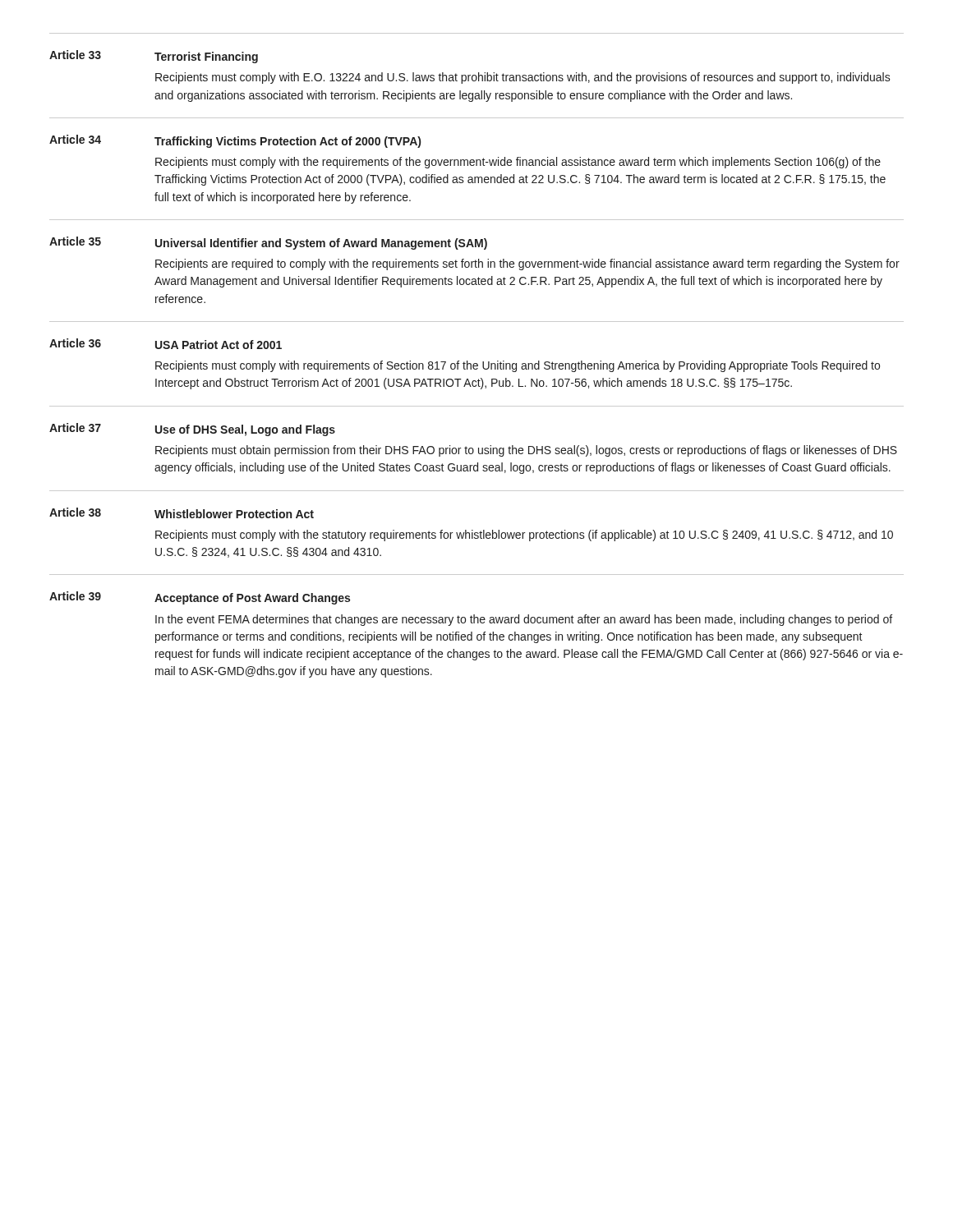Locate the block of text that opens with "Trafficking Victims Protection"
953x1232 pixels.
tap(529, 168)
